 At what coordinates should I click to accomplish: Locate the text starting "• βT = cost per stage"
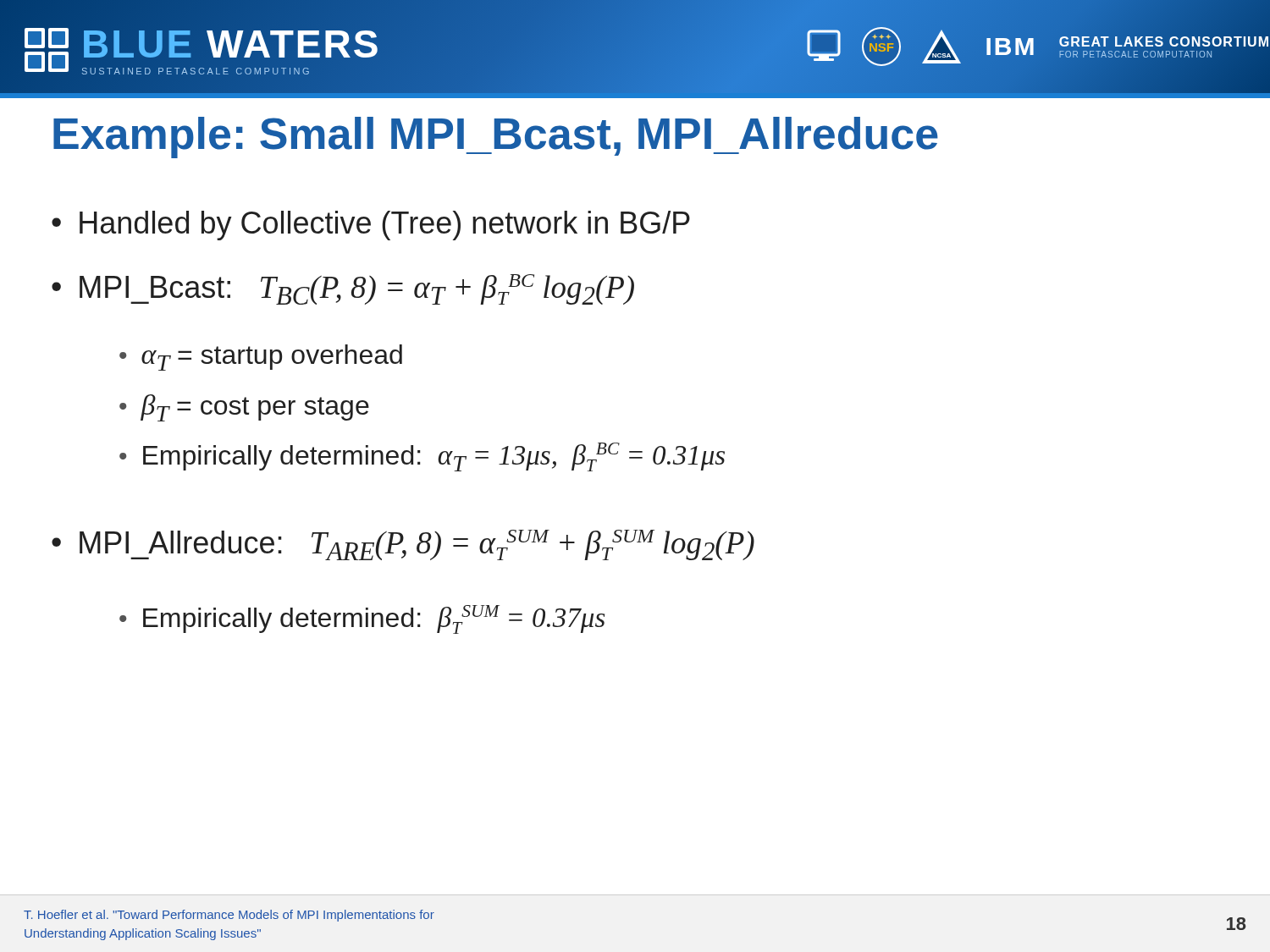[x=244, y=408]
